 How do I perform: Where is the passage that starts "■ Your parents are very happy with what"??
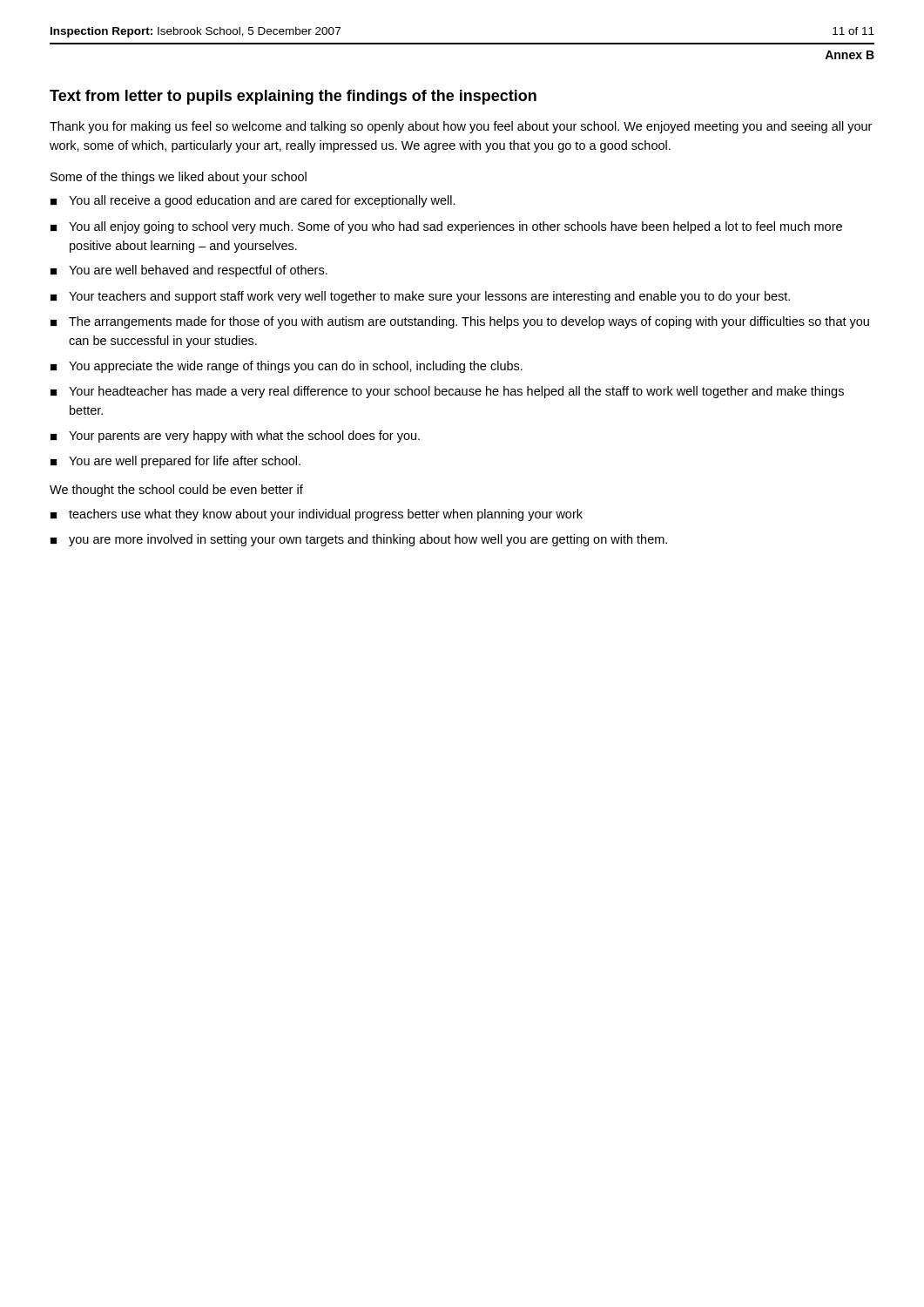point(235,437)
